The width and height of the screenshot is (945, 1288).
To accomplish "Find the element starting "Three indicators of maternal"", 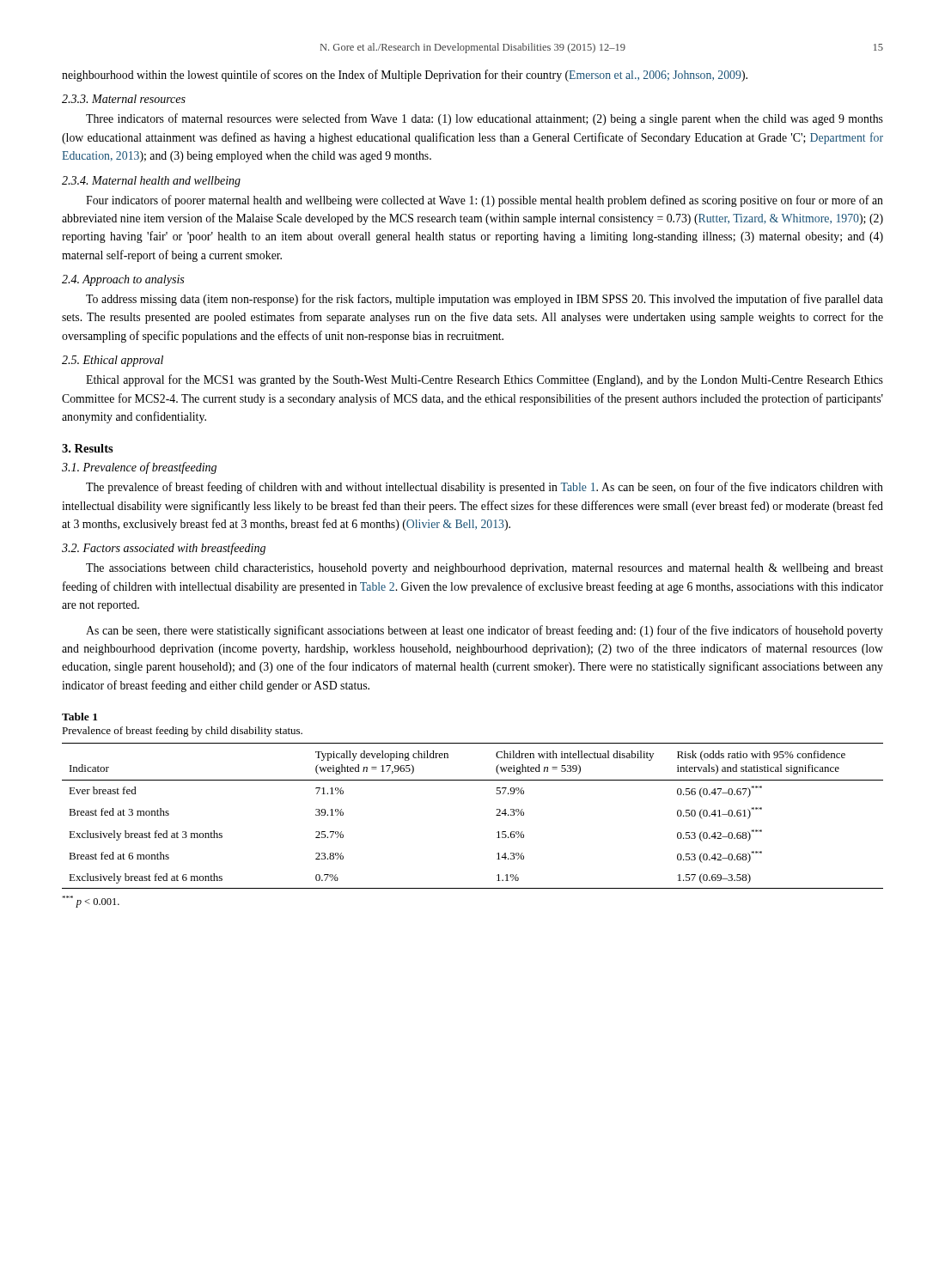I will pos(472,138).
